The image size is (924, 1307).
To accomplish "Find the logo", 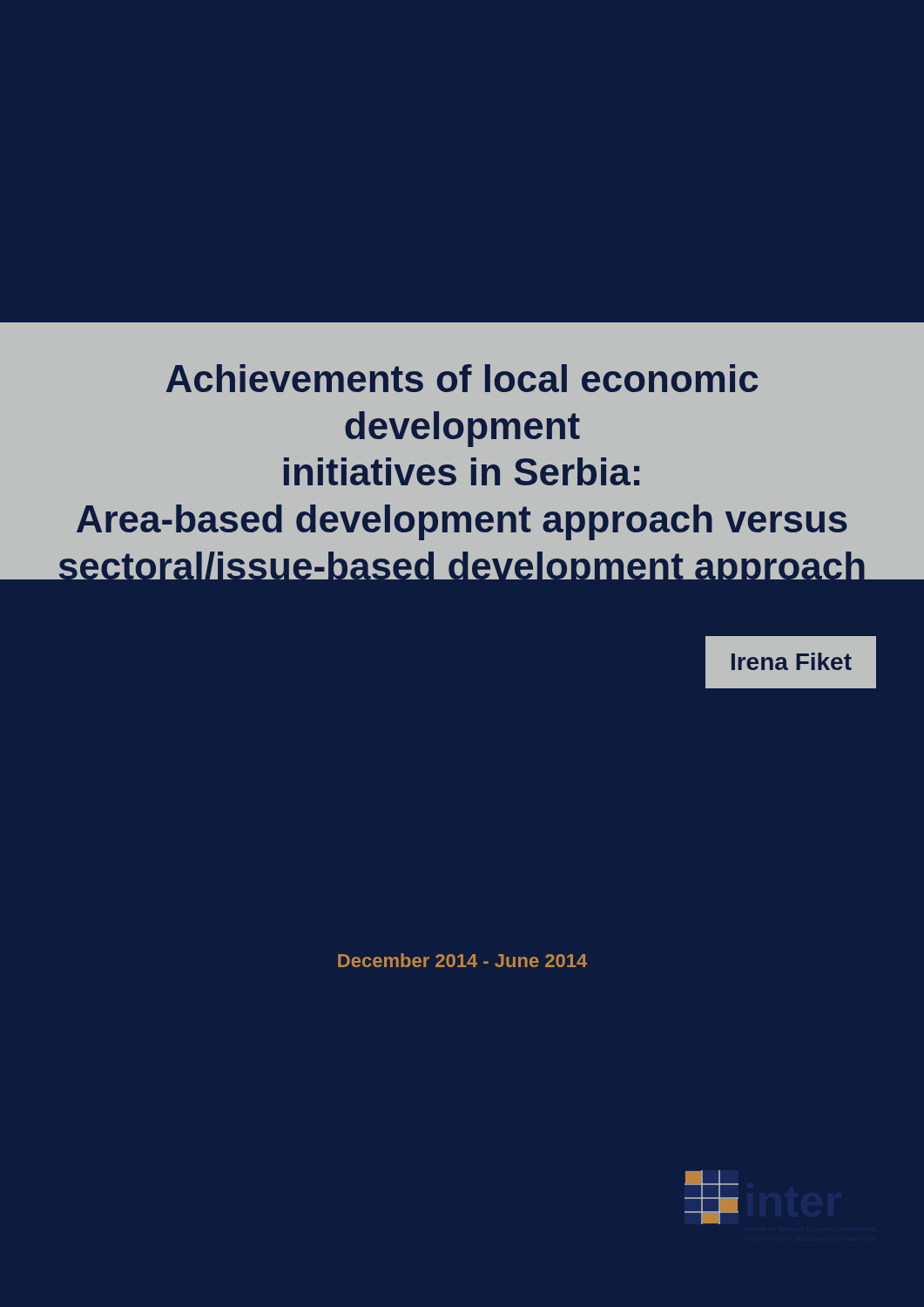I will coord(780,1209).
